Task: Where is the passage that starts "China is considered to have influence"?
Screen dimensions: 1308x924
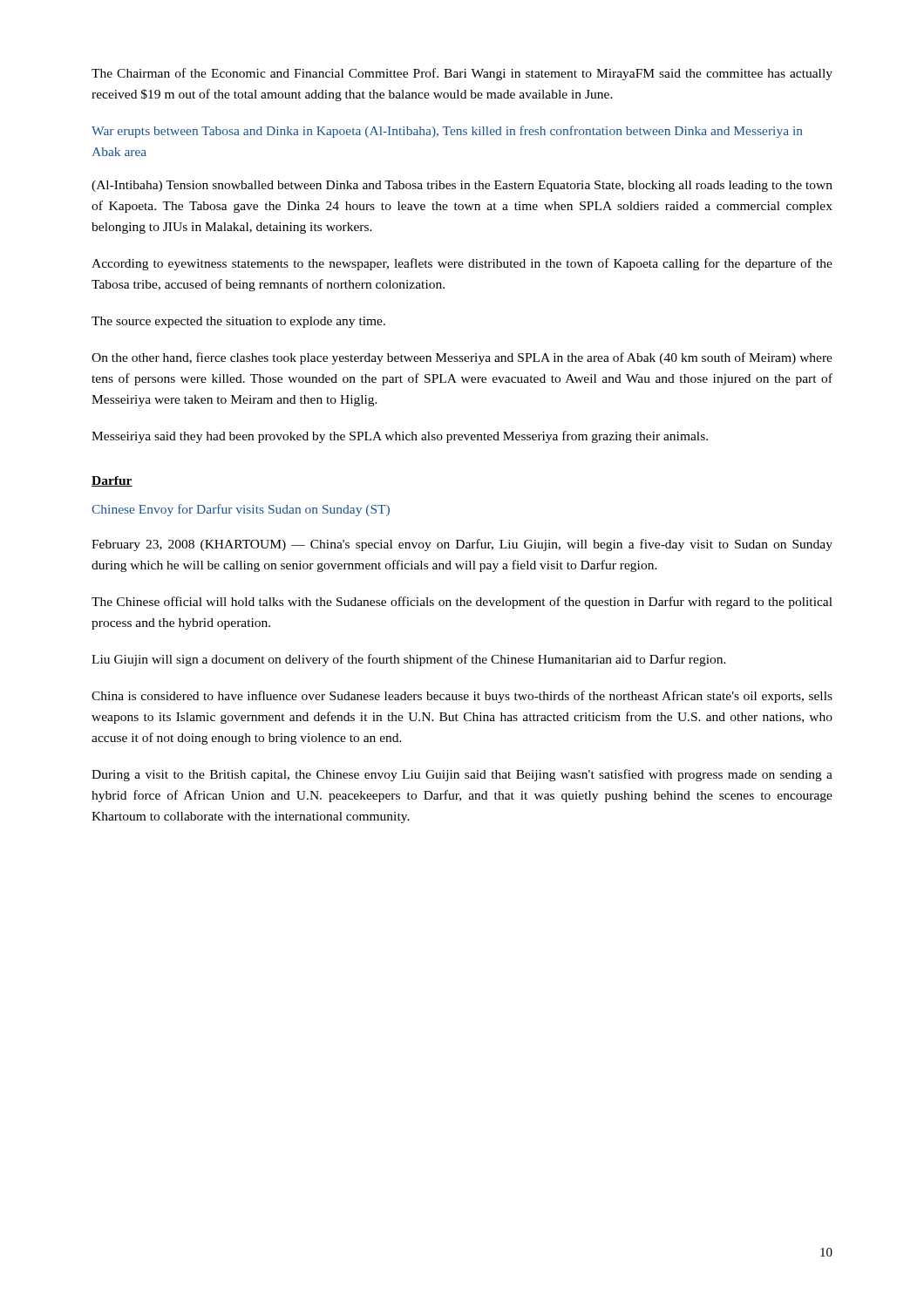Action: tap(462, 717)
